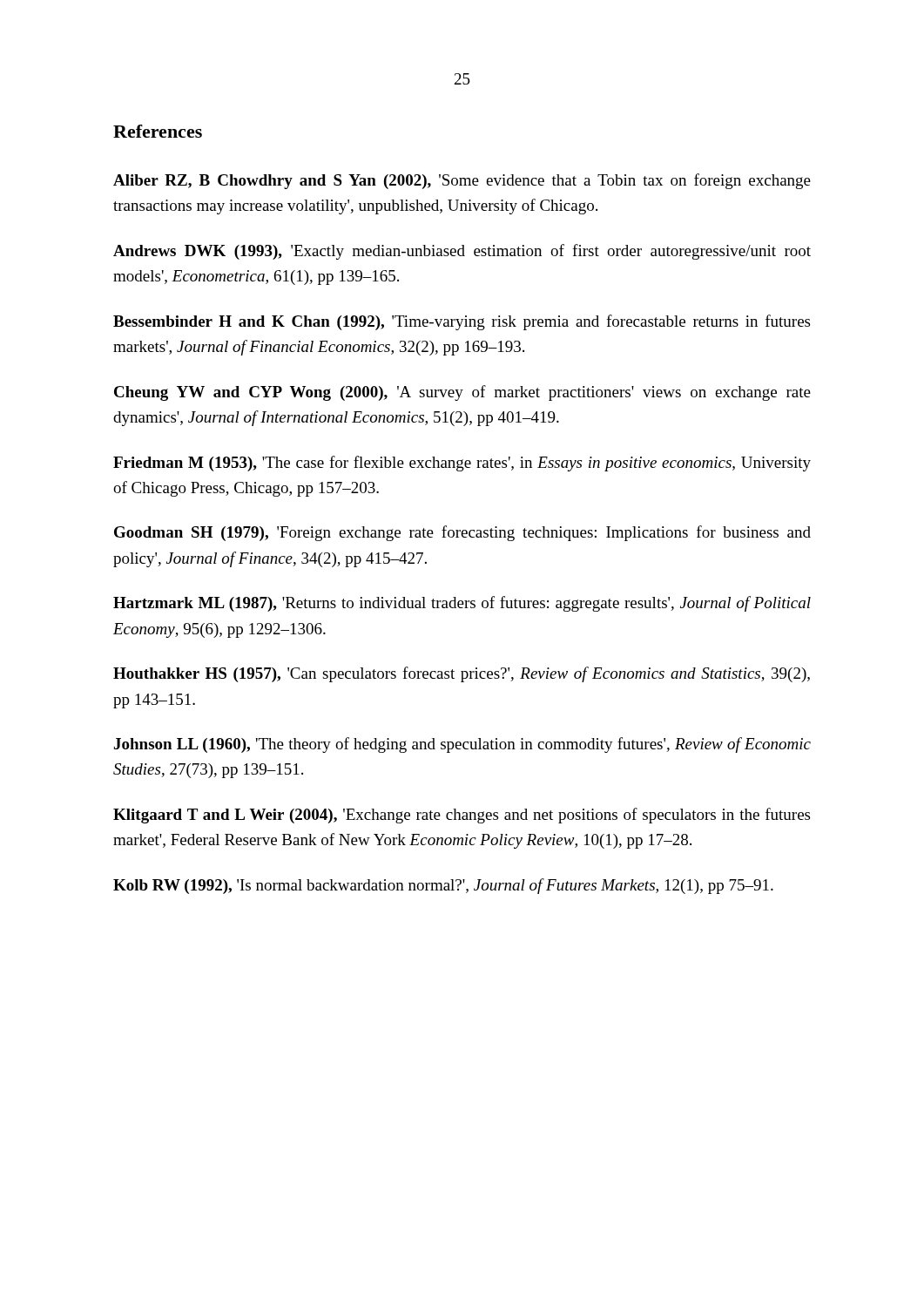Point to the passage starting "Kolb RW (1992), 'Is normal backwardation normal?',"

[444, 885]
